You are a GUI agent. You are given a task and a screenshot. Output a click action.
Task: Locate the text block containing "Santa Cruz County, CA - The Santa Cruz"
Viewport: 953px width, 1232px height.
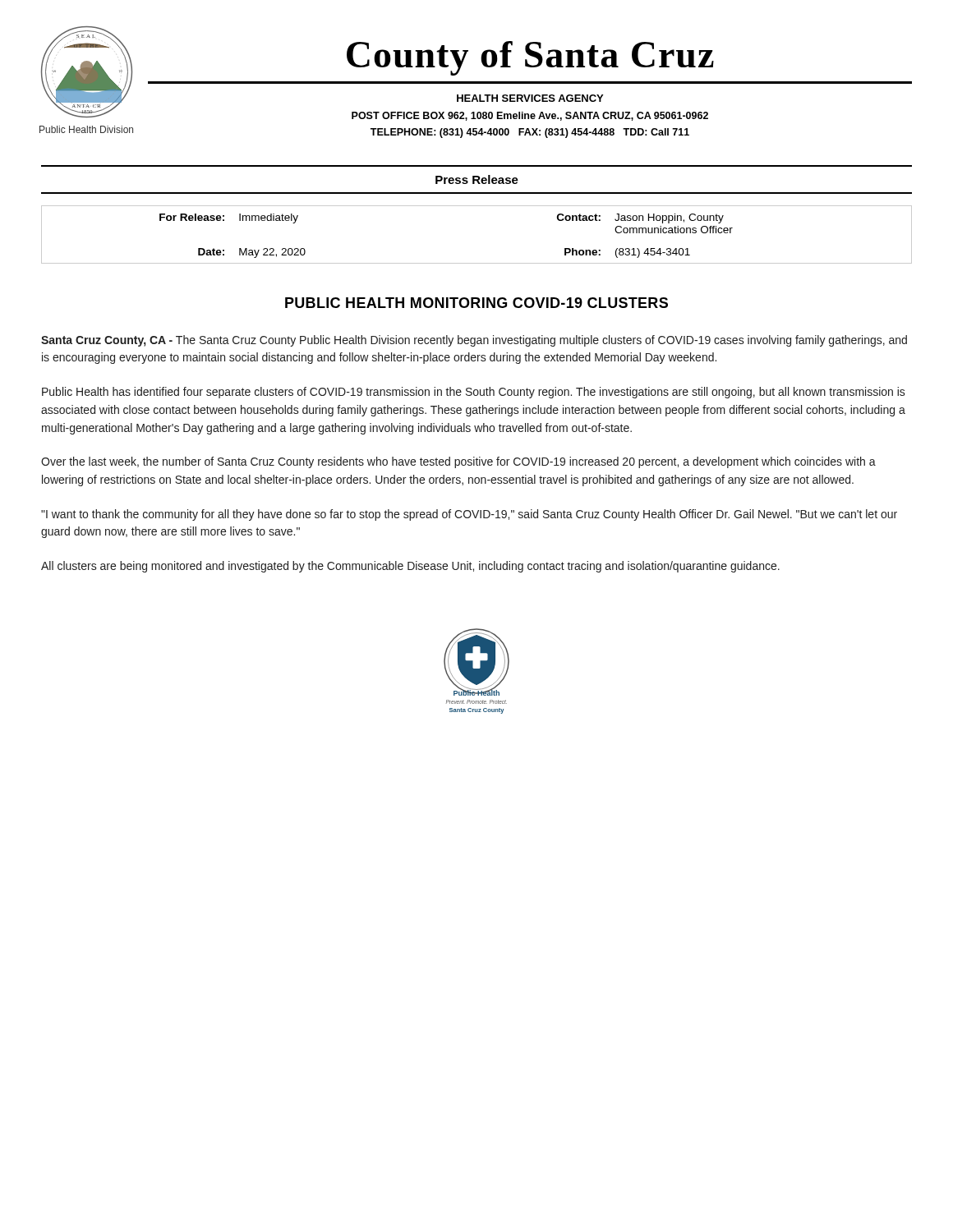click(474, 349)
